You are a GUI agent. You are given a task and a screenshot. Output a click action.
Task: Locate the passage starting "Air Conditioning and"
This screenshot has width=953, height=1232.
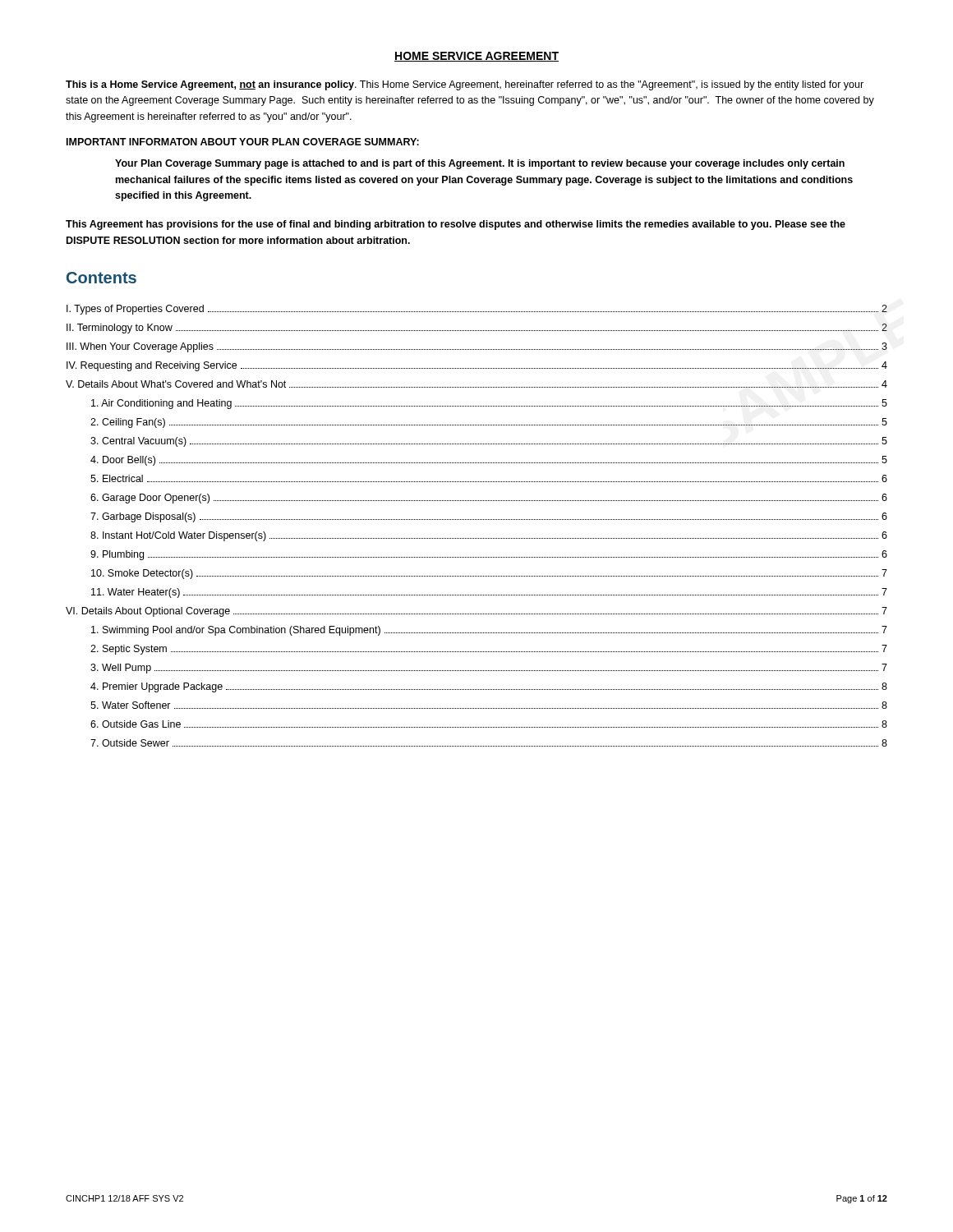[x=489, y=403]
